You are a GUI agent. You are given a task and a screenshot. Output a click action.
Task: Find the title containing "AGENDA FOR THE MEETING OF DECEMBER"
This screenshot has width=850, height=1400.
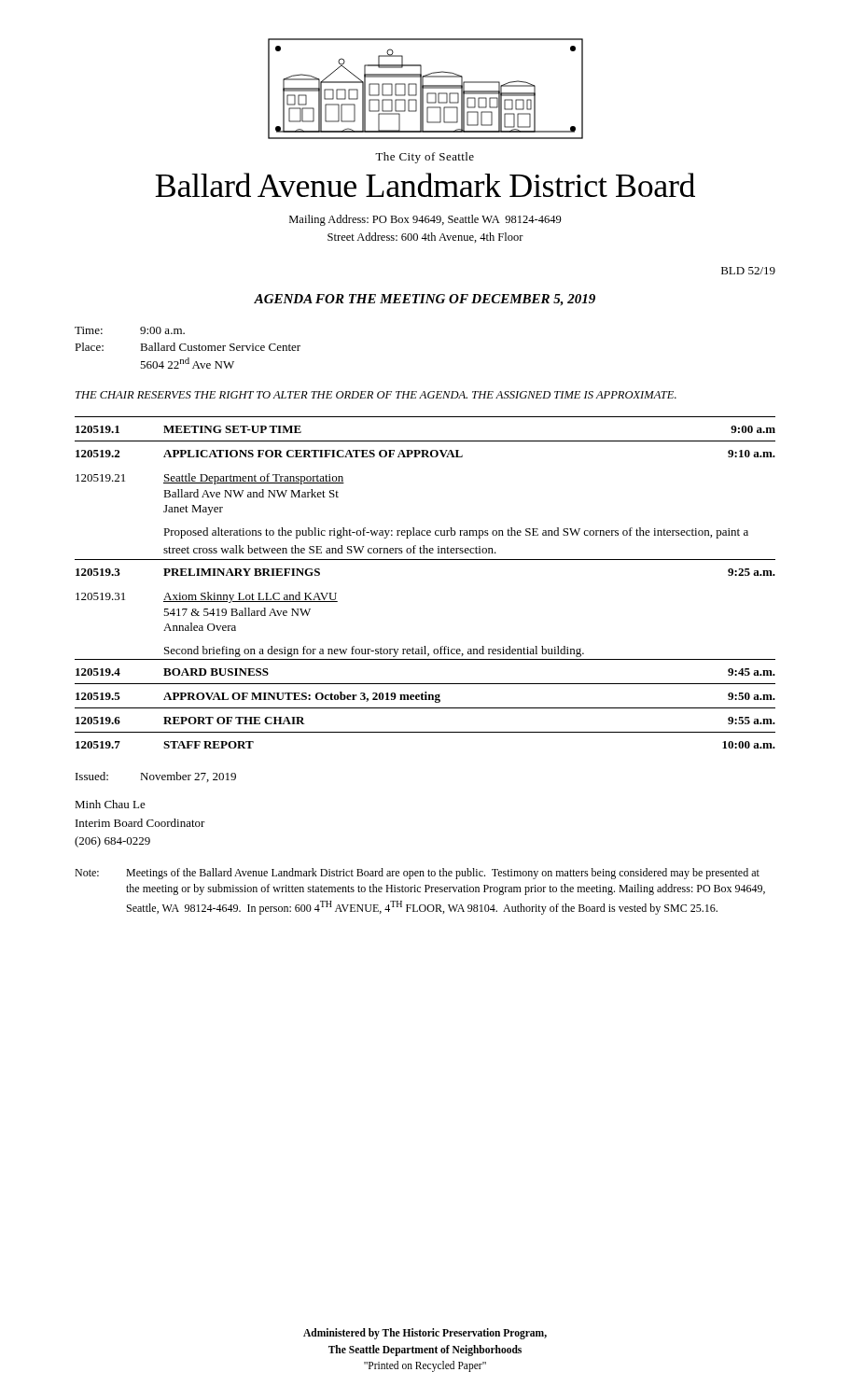(x=425, y=298)
